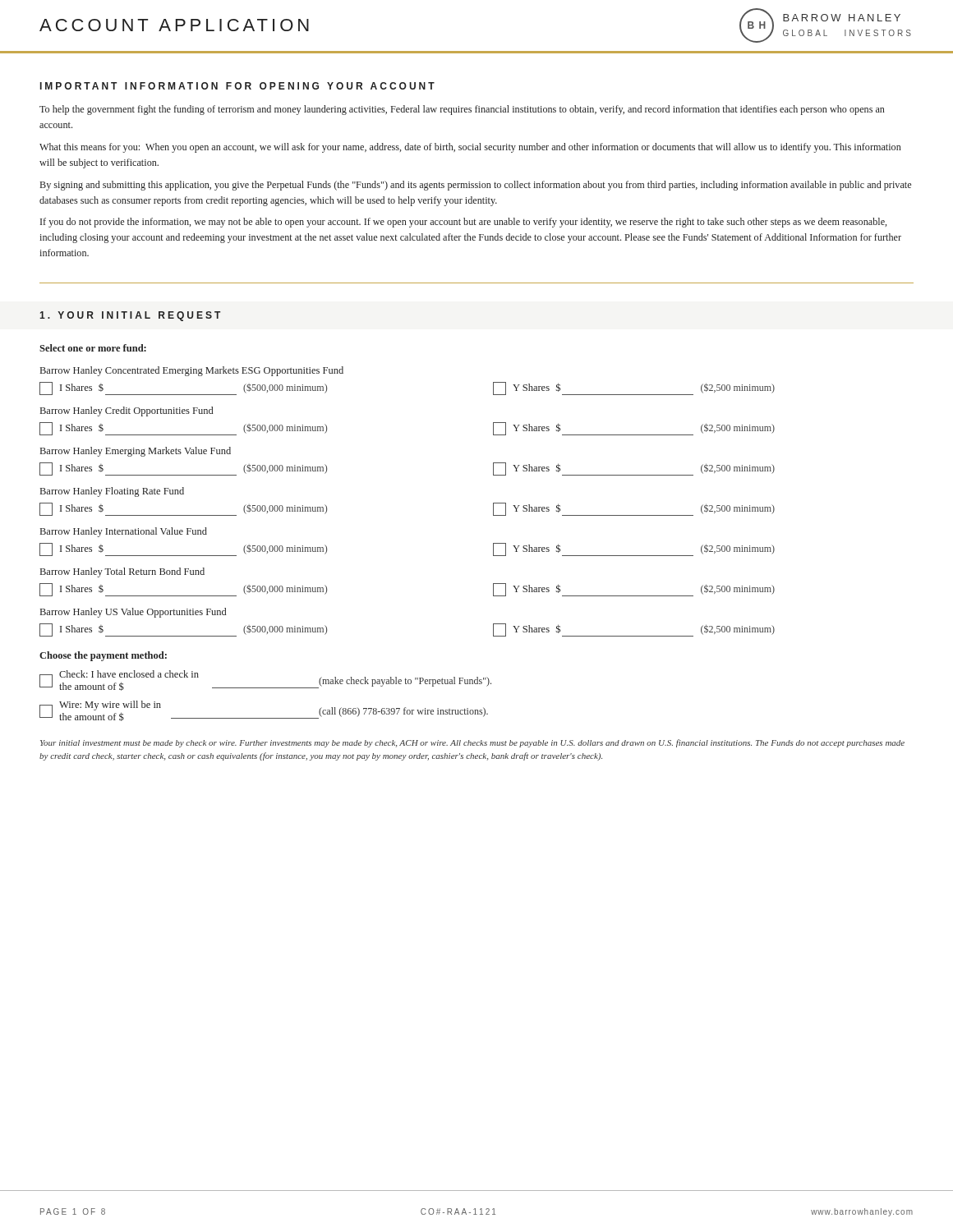Find the text block containing "Barrow Hanley International Value Fund I"

[x=124, y=532]
